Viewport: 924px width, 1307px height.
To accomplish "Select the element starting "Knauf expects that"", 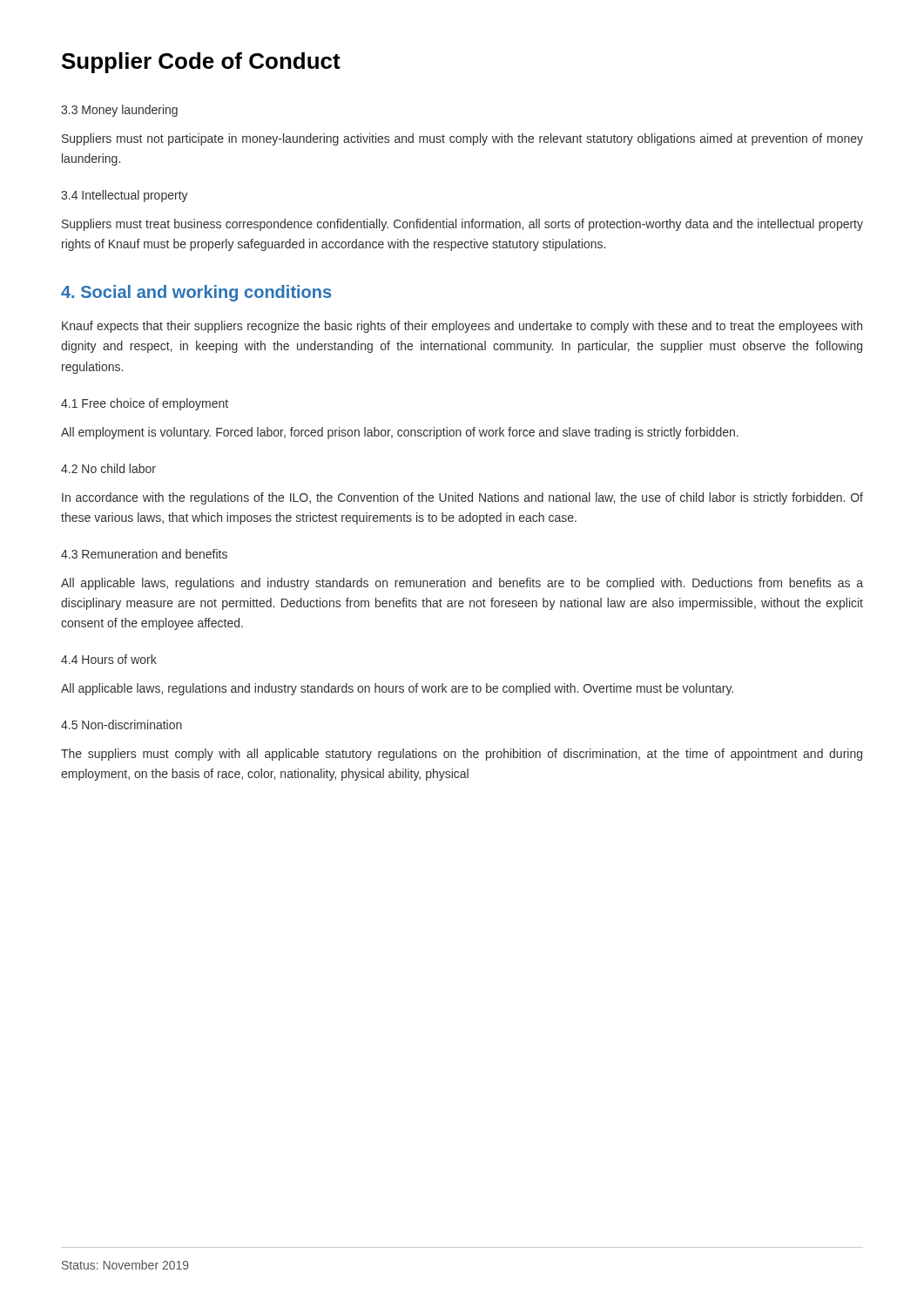I will pyautogui.click(x=462, y=347).
